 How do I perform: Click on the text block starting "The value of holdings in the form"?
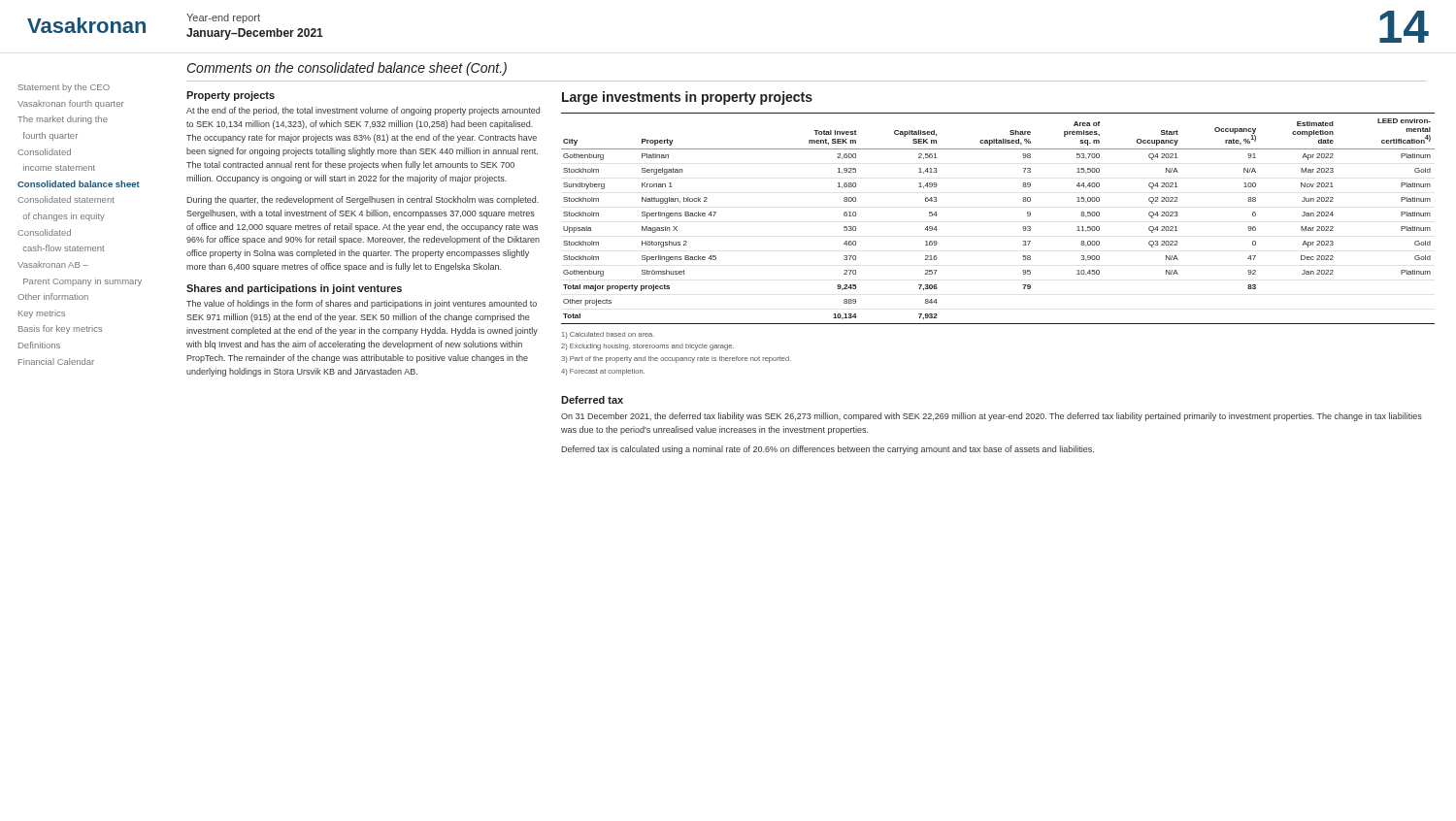point(362,338)
